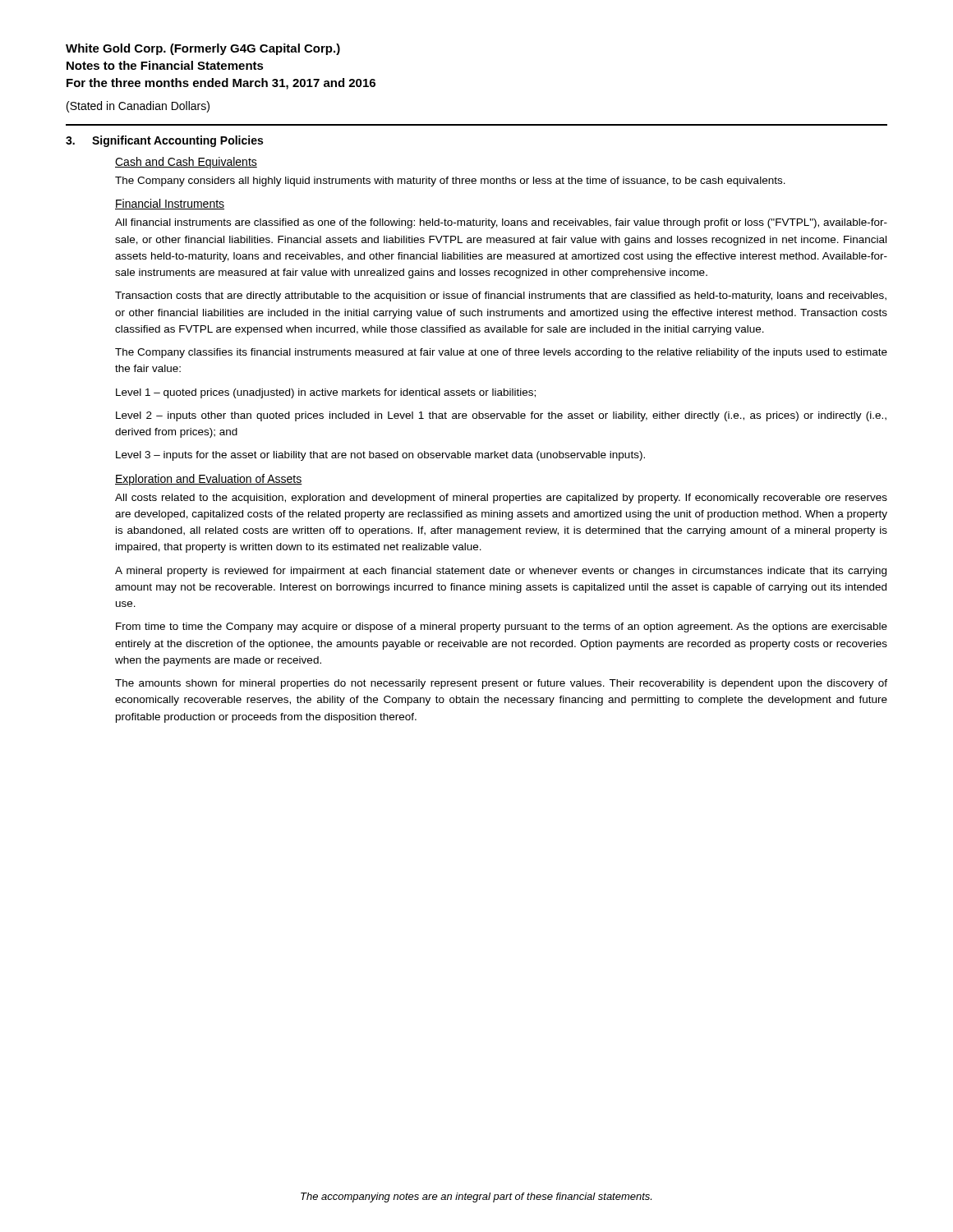Image resolution: width=953 pixels, height=1232 pixels.
Task: Point to the block starting "Level 3 – inputs for the"
Action: [380, 455]
